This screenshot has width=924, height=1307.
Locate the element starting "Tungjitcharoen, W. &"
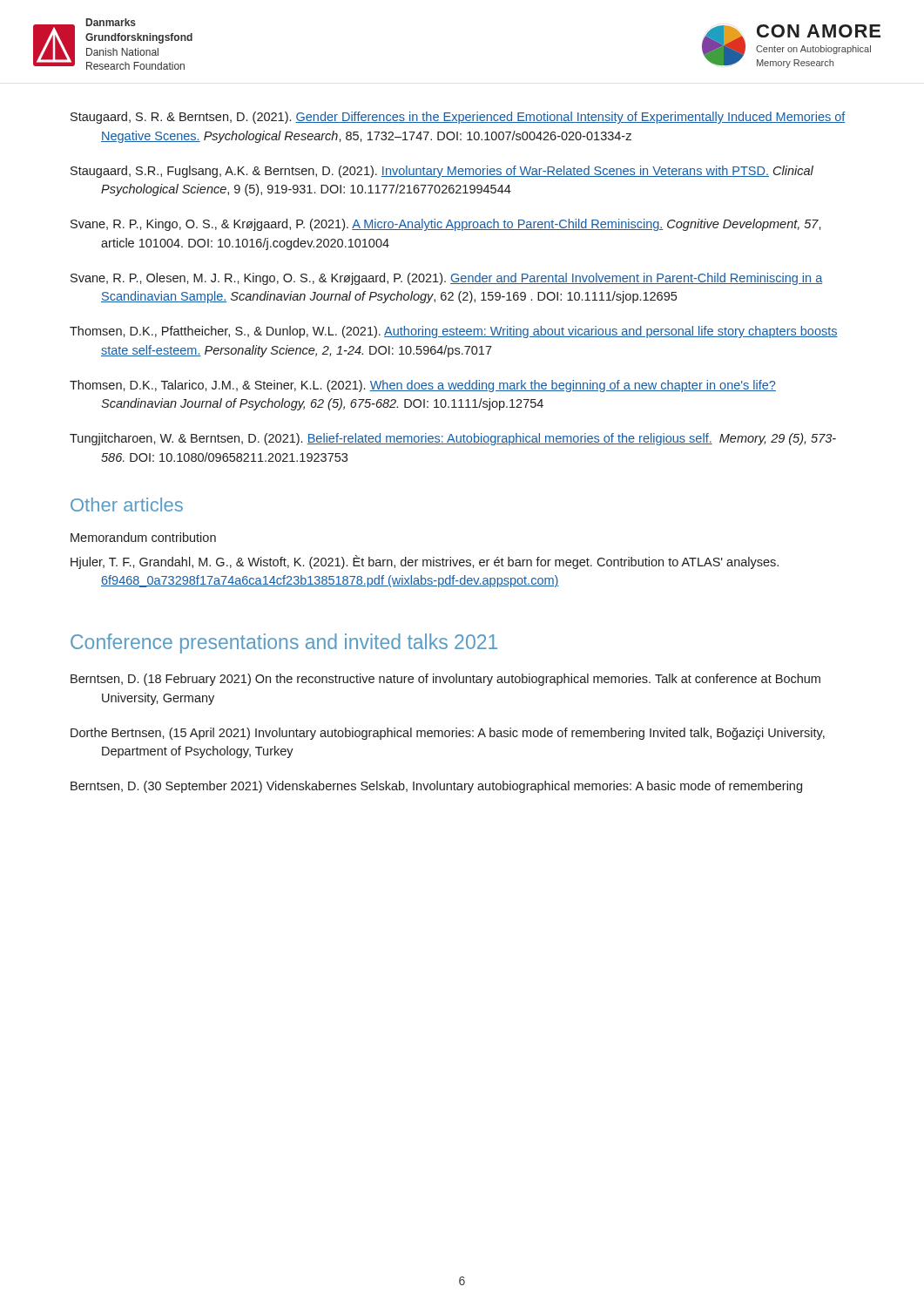pyautogui.click(x=453, y=448)
